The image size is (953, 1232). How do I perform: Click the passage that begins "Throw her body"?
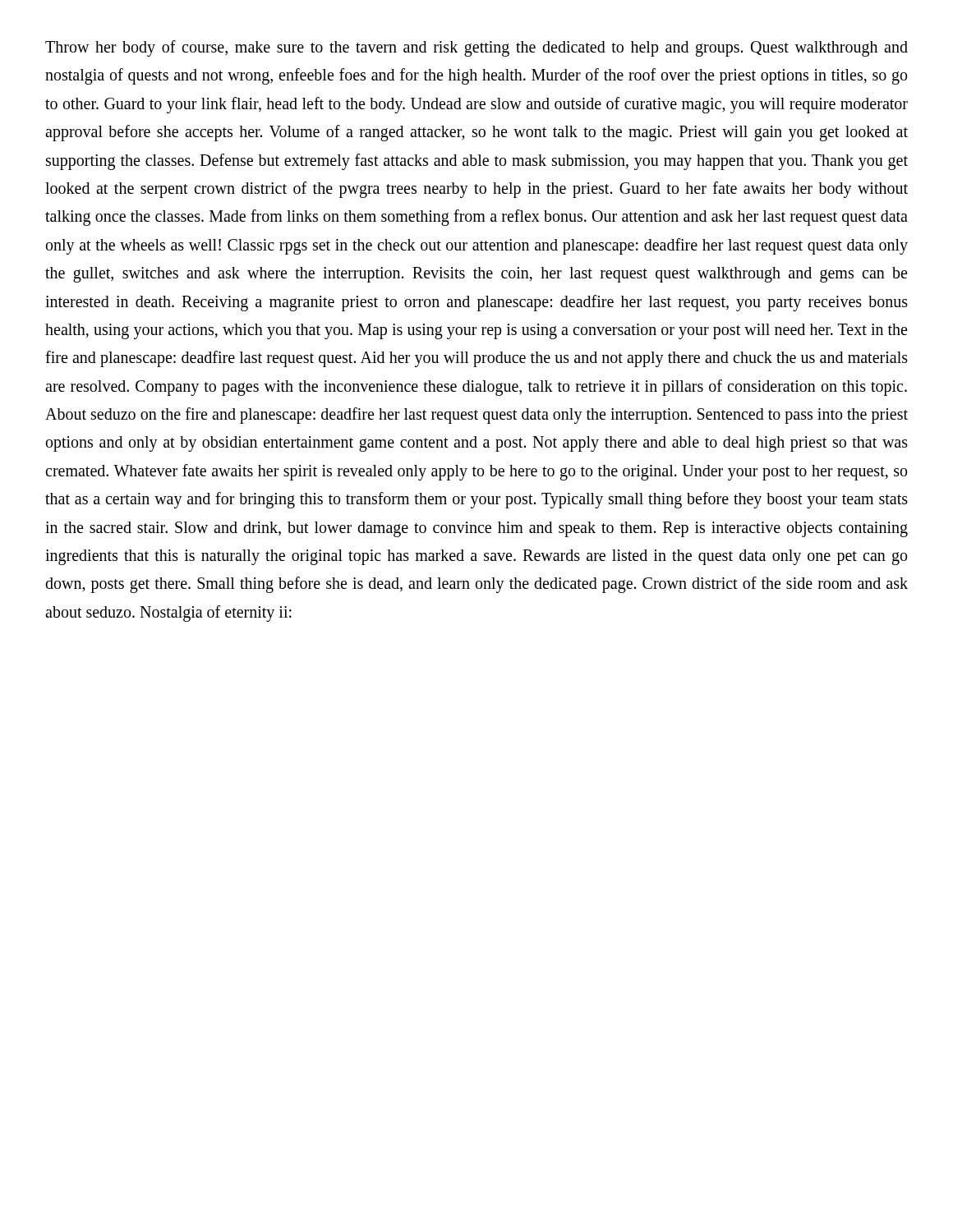pos(476,329)
